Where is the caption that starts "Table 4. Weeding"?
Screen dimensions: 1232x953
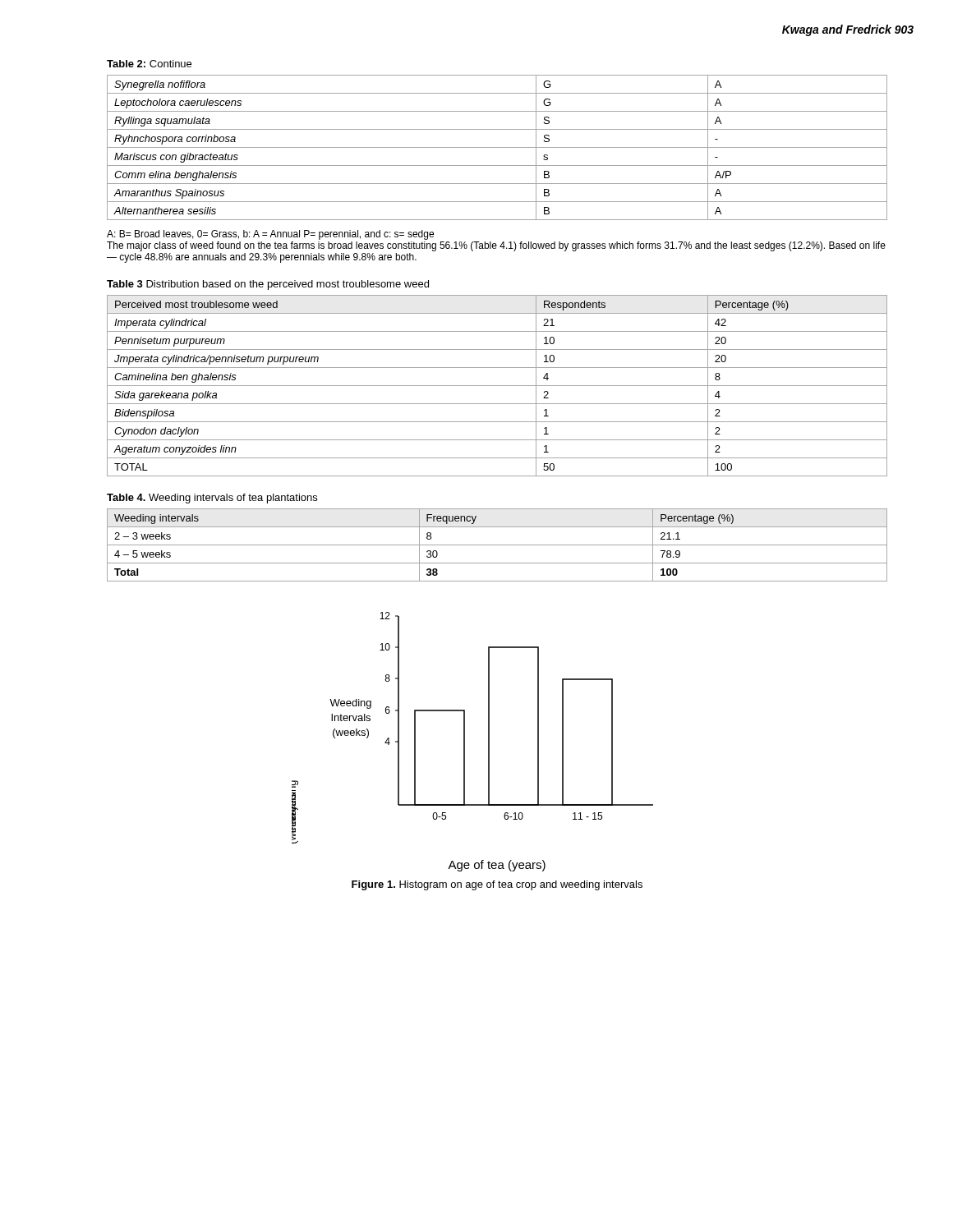pyautogui.click(x=212, y=497)
